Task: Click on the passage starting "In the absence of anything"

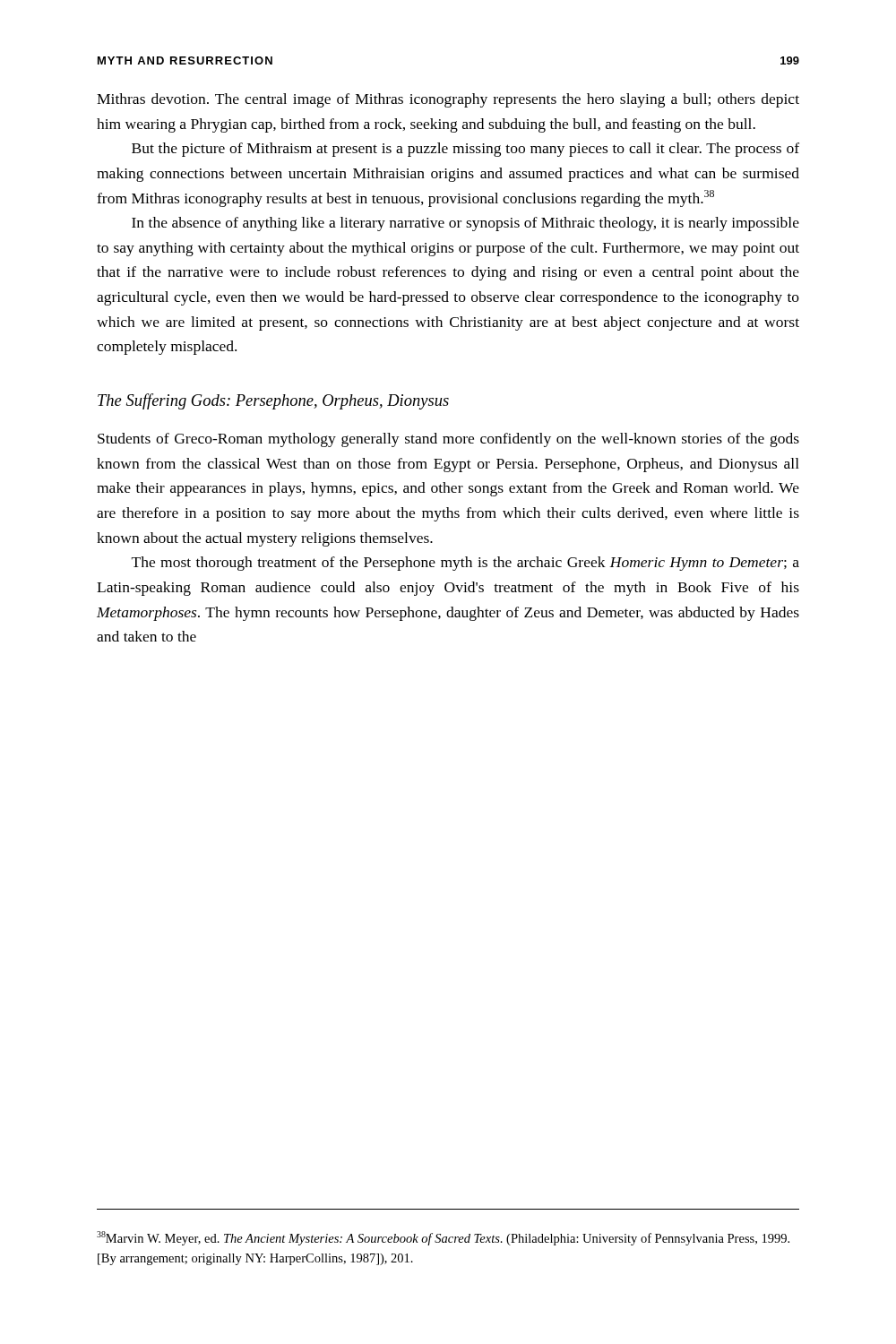Action: 448,285
